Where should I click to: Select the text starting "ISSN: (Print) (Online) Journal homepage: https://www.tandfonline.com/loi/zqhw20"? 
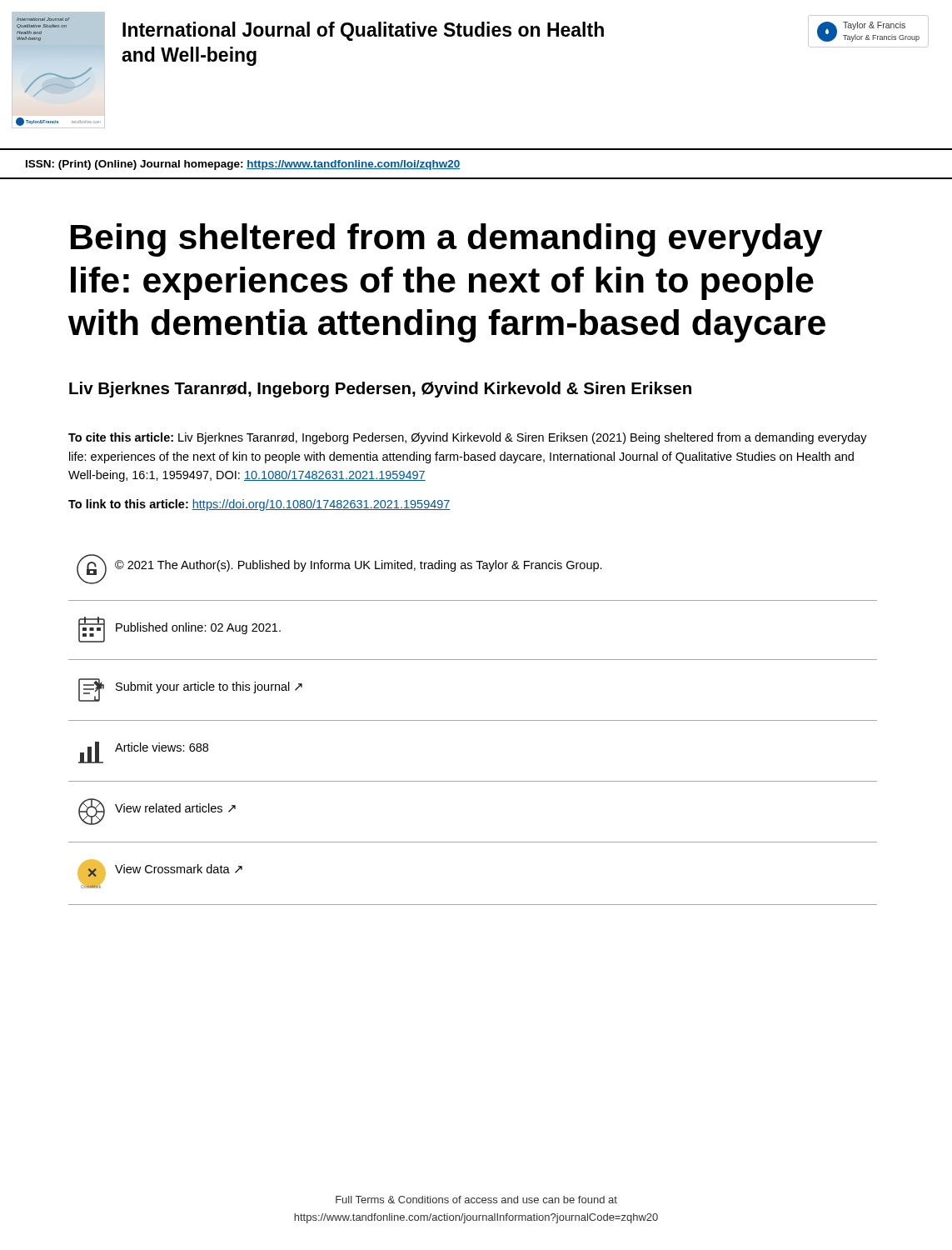pyautogui.click(x=242, y=164)
